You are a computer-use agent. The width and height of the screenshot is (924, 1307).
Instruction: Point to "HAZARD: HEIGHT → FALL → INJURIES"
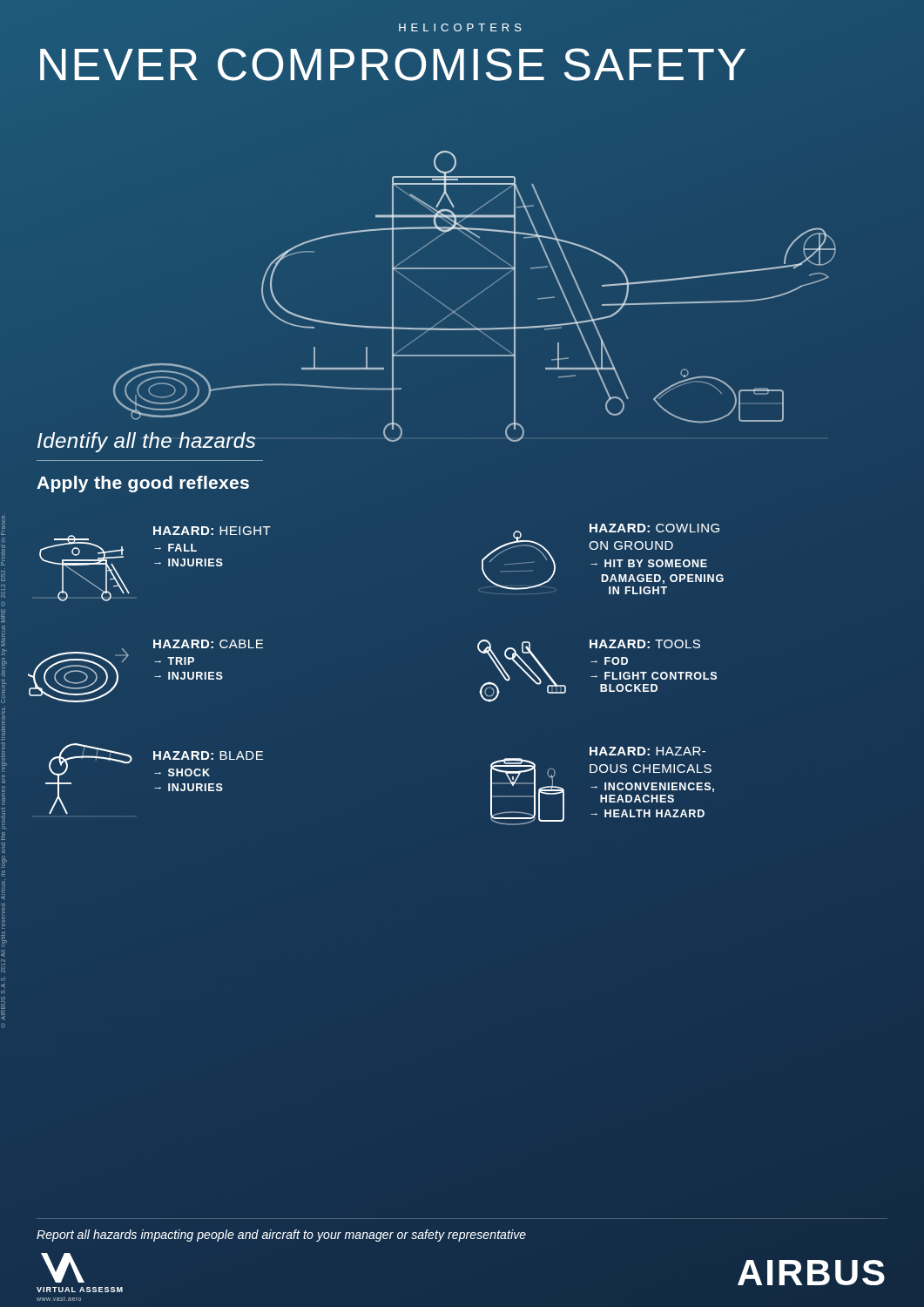click(212, 531)
